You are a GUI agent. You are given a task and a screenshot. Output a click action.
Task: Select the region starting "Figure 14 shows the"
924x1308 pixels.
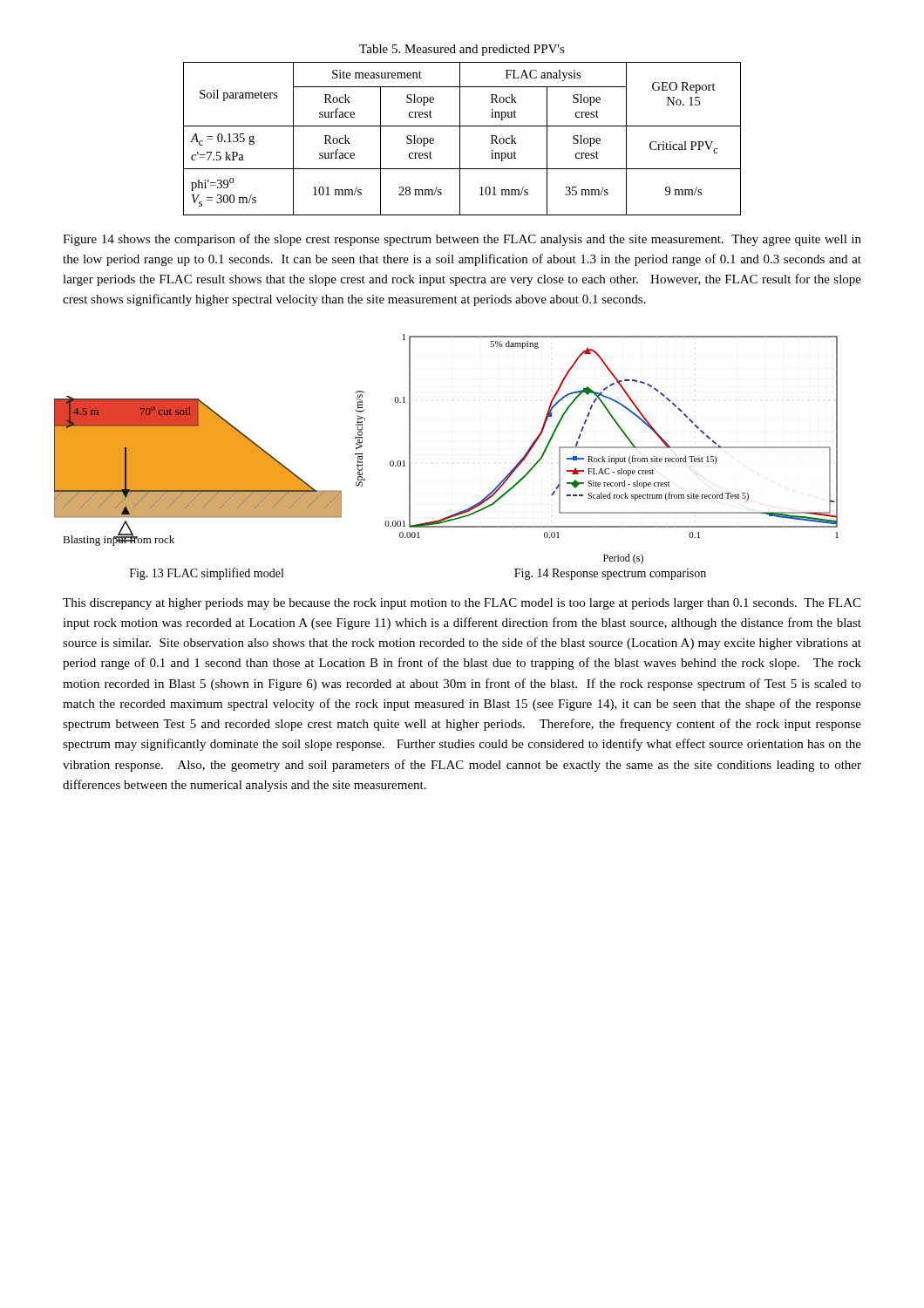(x=462, y=269)
